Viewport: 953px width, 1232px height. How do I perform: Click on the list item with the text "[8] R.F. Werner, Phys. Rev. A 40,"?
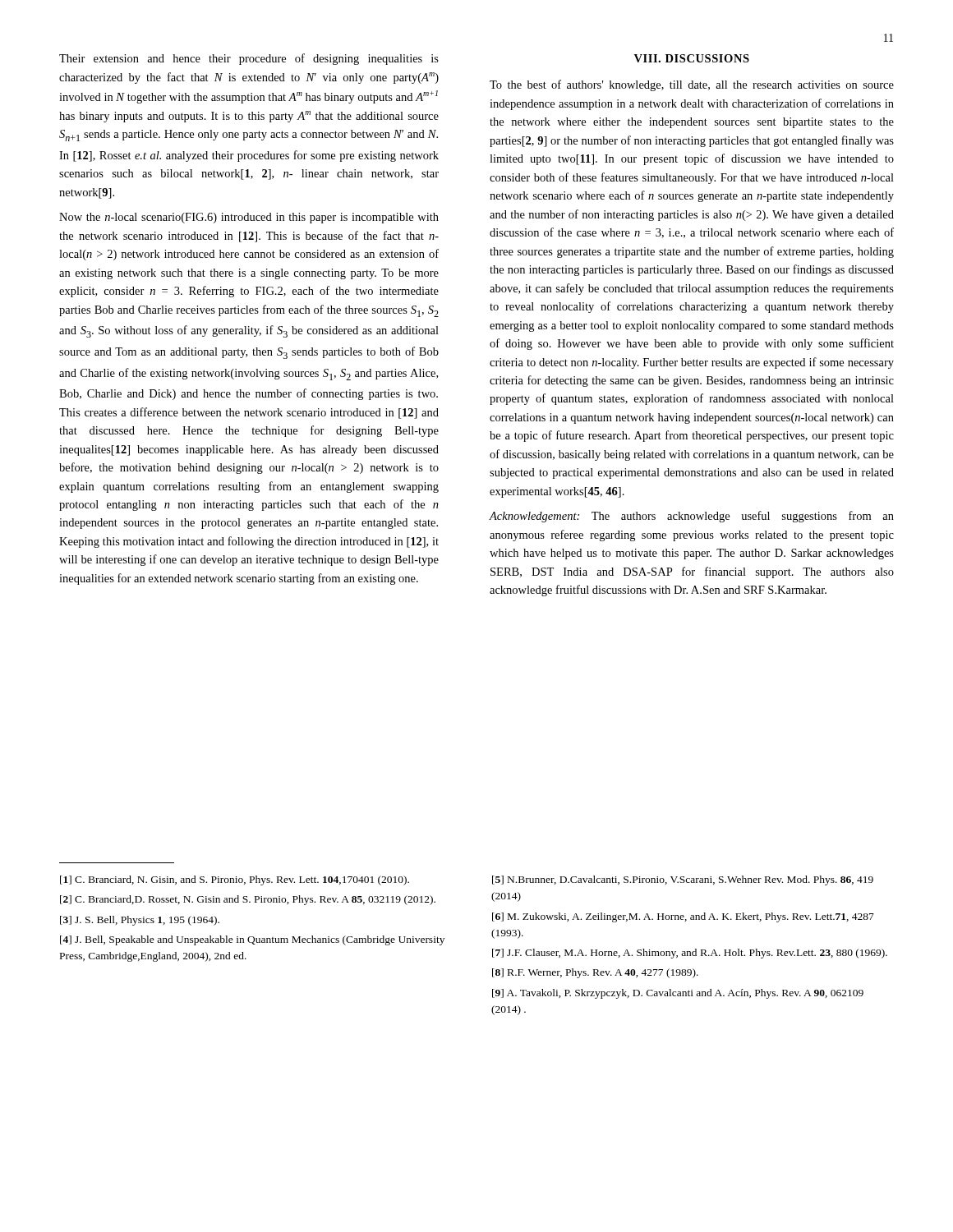pyautogui.click(x=595, y=972)
